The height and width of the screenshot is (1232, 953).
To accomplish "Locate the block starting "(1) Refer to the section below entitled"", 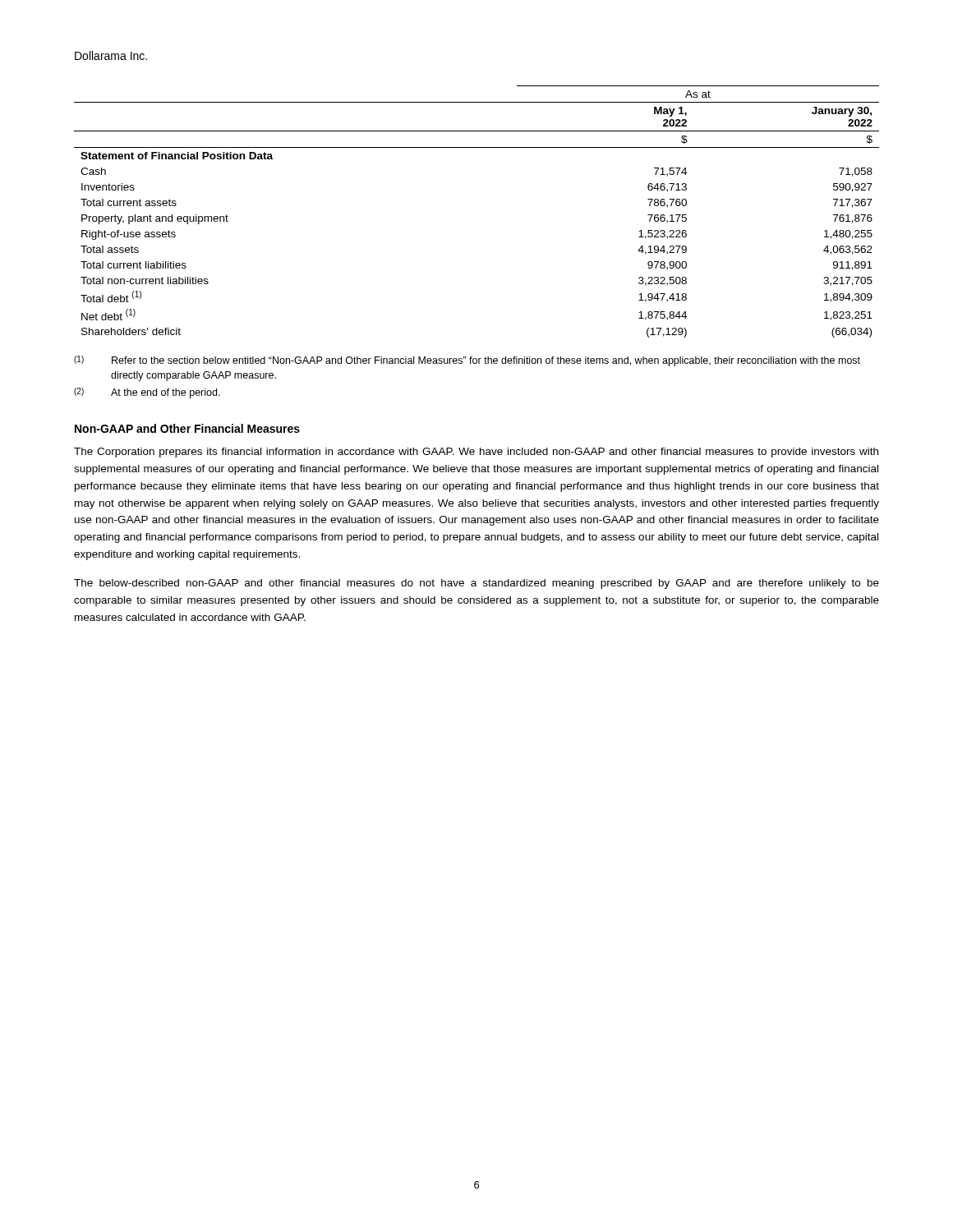I will (x=476, y=368).
